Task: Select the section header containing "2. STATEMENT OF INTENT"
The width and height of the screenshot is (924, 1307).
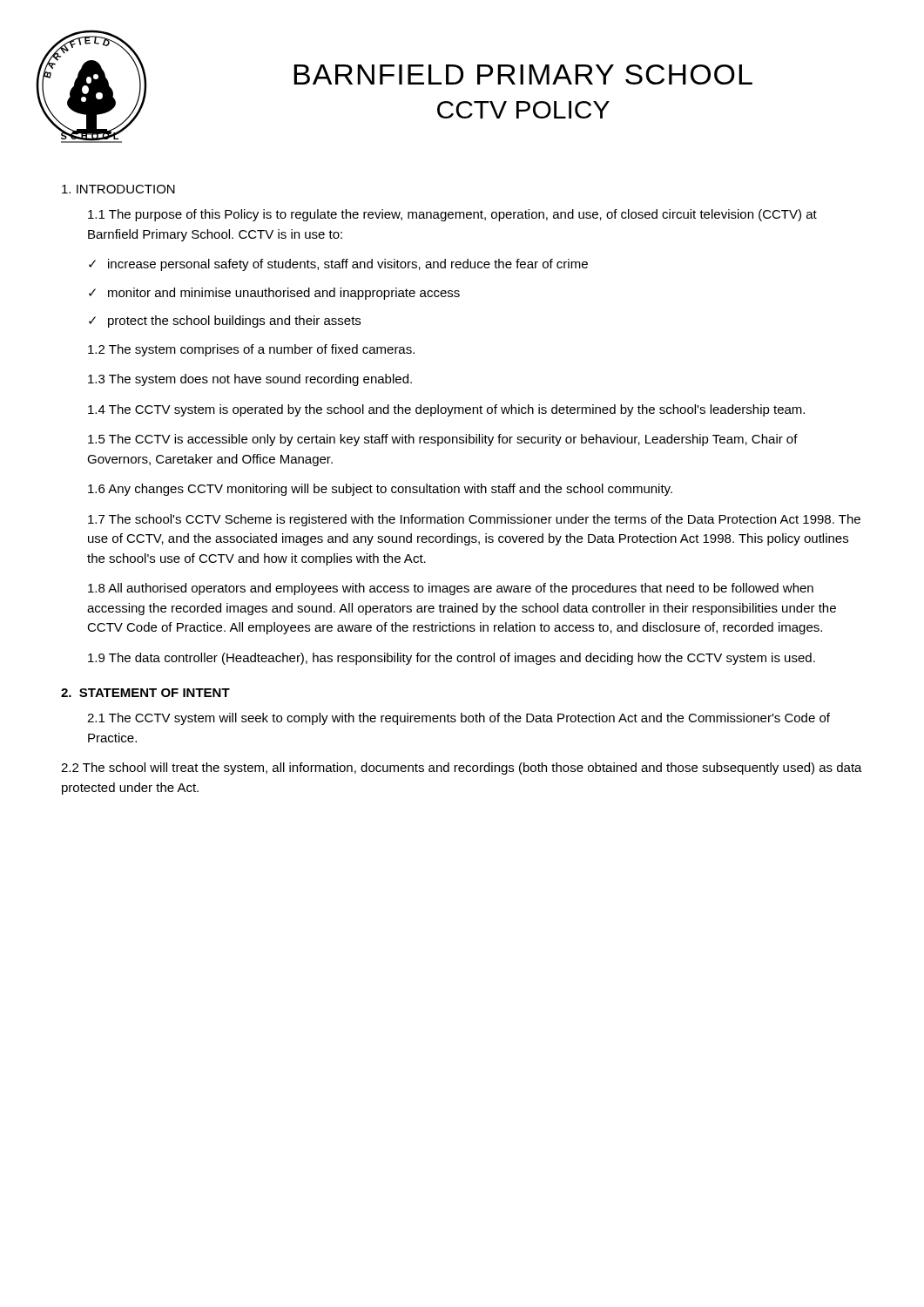Action: tap(145, 692)
